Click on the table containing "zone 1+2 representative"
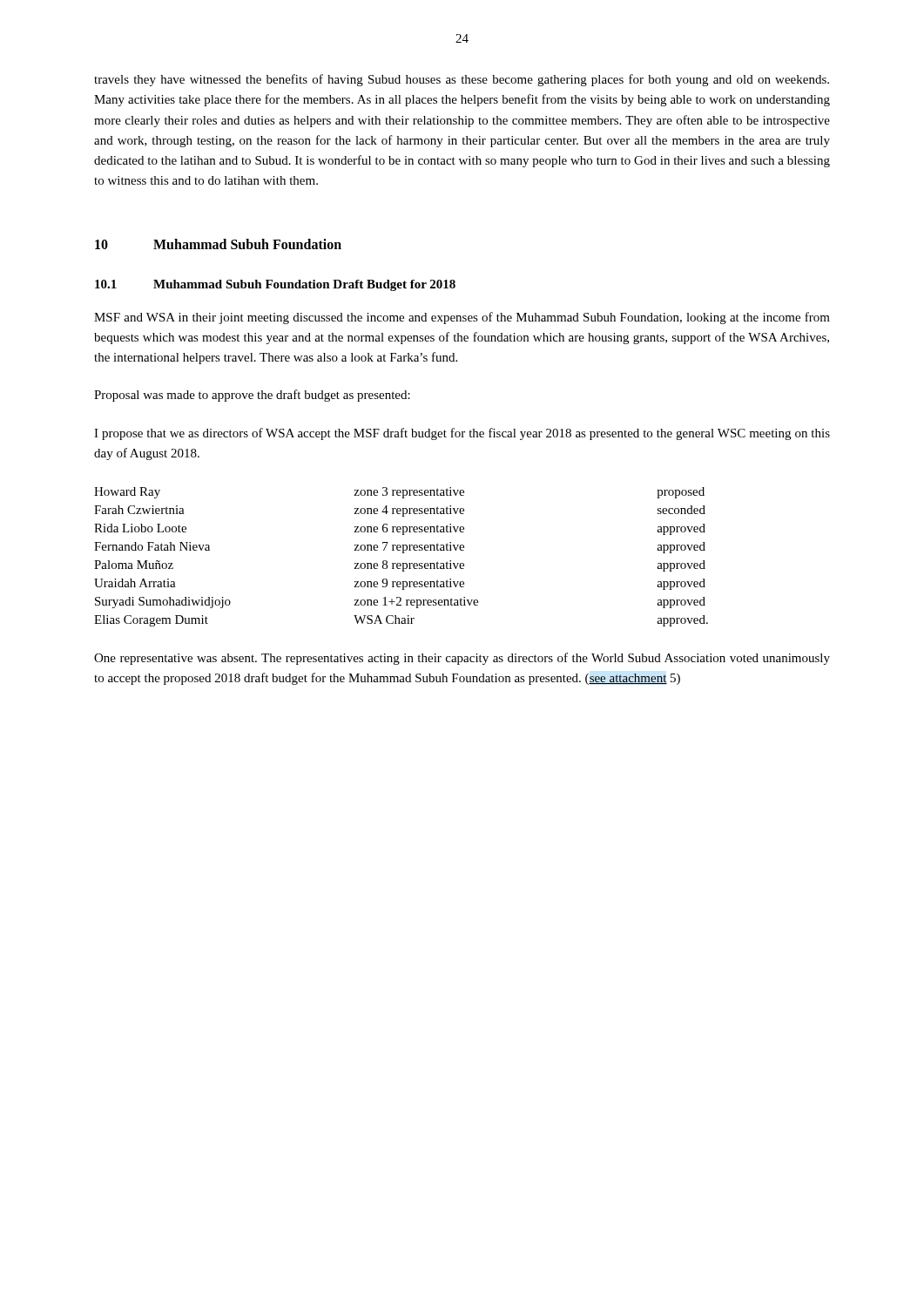This screenshot has height=1307, width=924. (462, 556)
